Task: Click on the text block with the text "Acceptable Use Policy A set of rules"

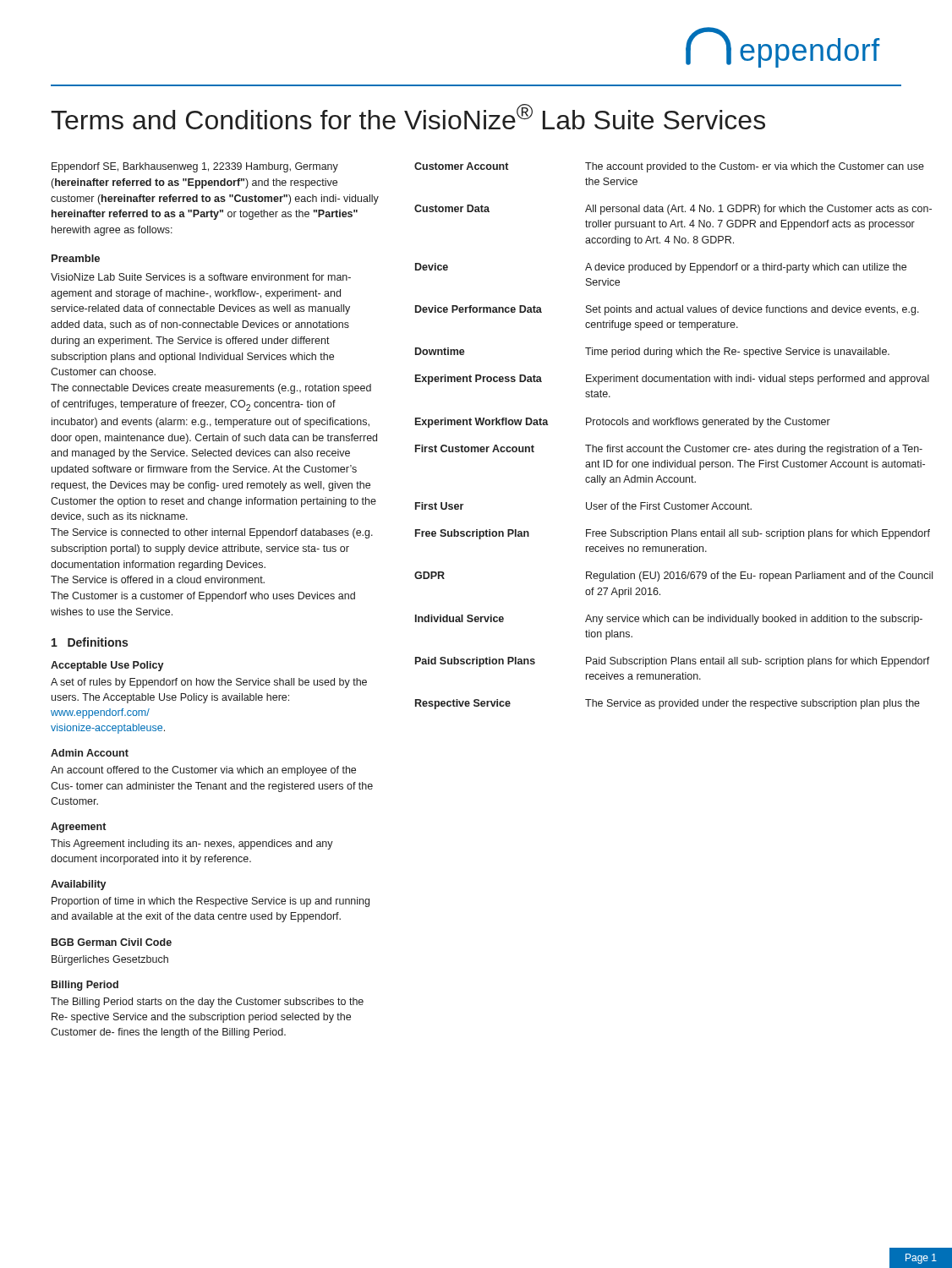Action: 216,697
